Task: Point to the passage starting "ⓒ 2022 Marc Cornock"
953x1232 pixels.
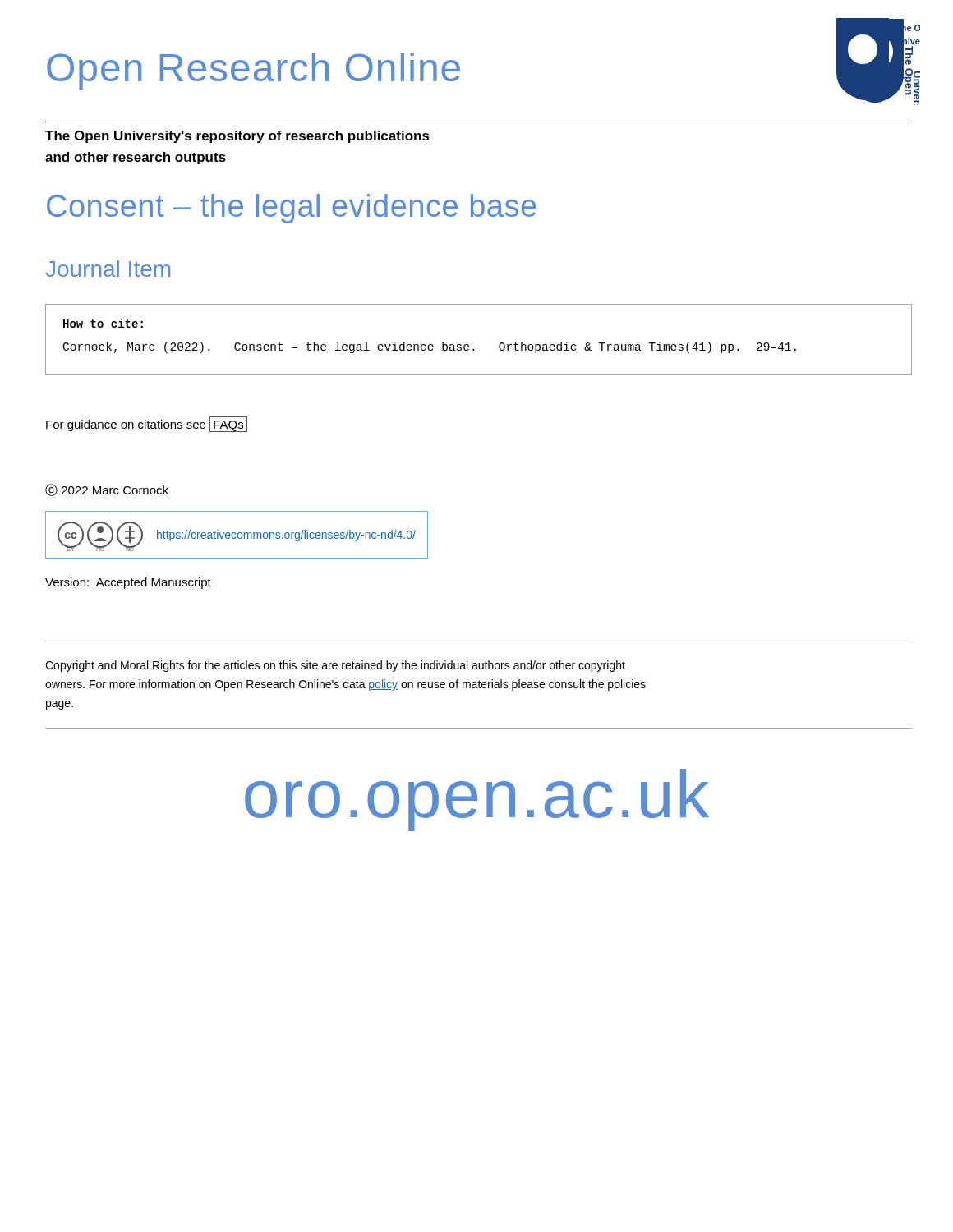Action: click(x=107, y=490)
